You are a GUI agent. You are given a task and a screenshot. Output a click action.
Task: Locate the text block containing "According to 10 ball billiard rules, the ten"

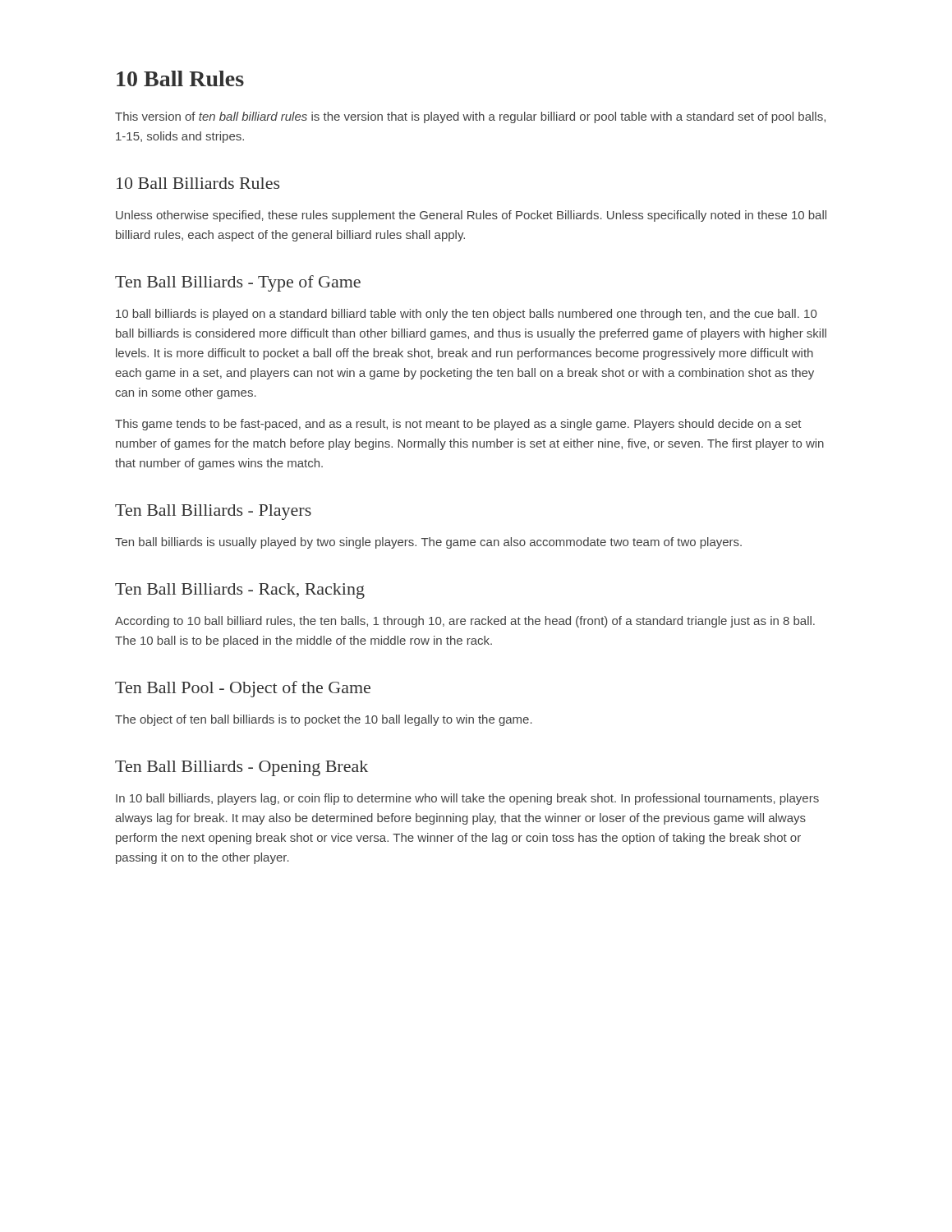(x=465, y=630)
